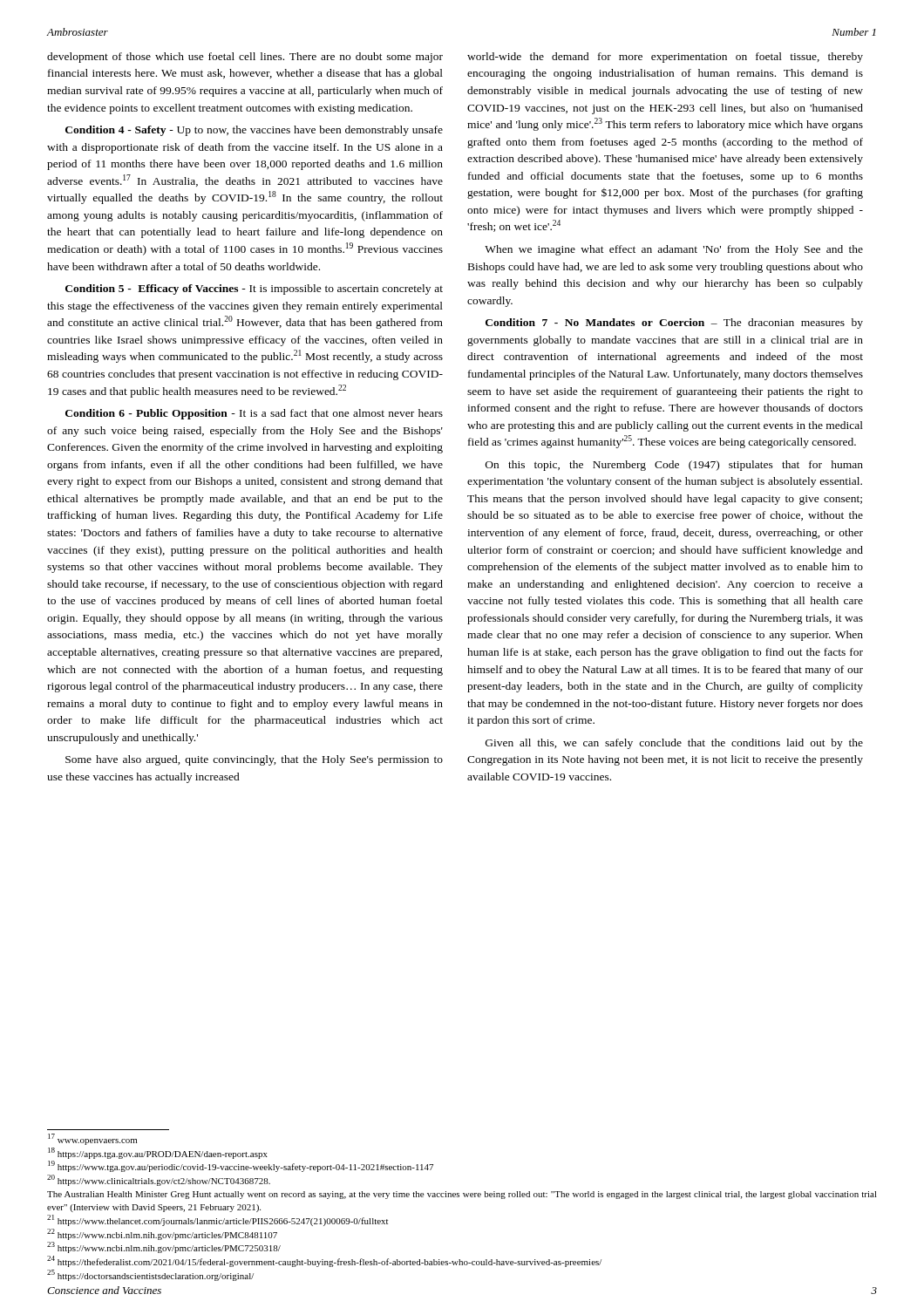Select the element starting "On this topic, the Nuremberg Code"
This screenshot has width=924, height=1308.
tap(665, 592)
